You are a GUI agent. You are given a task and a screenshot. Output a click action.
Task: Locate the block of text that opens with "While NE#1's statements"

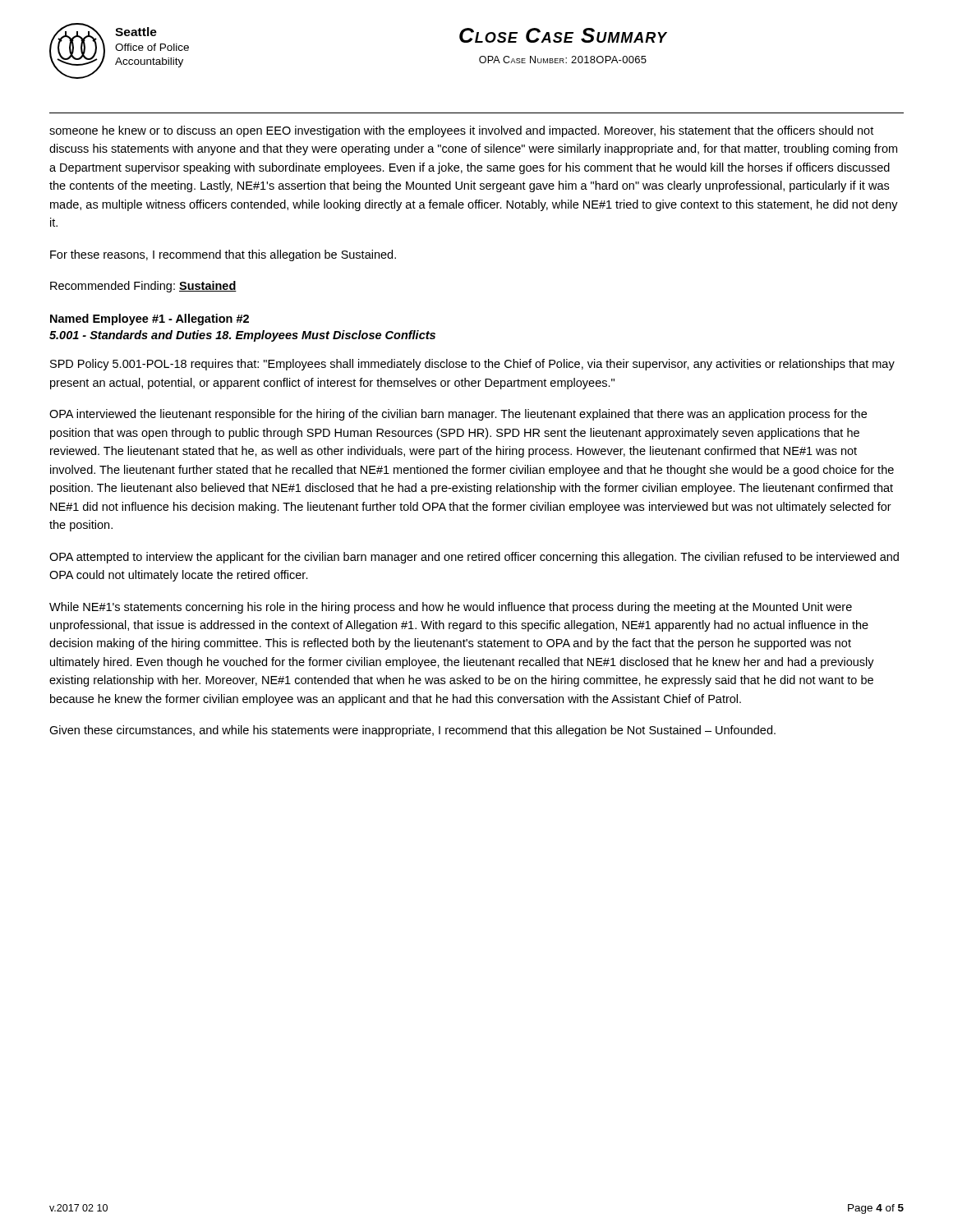tap(461, 653)
